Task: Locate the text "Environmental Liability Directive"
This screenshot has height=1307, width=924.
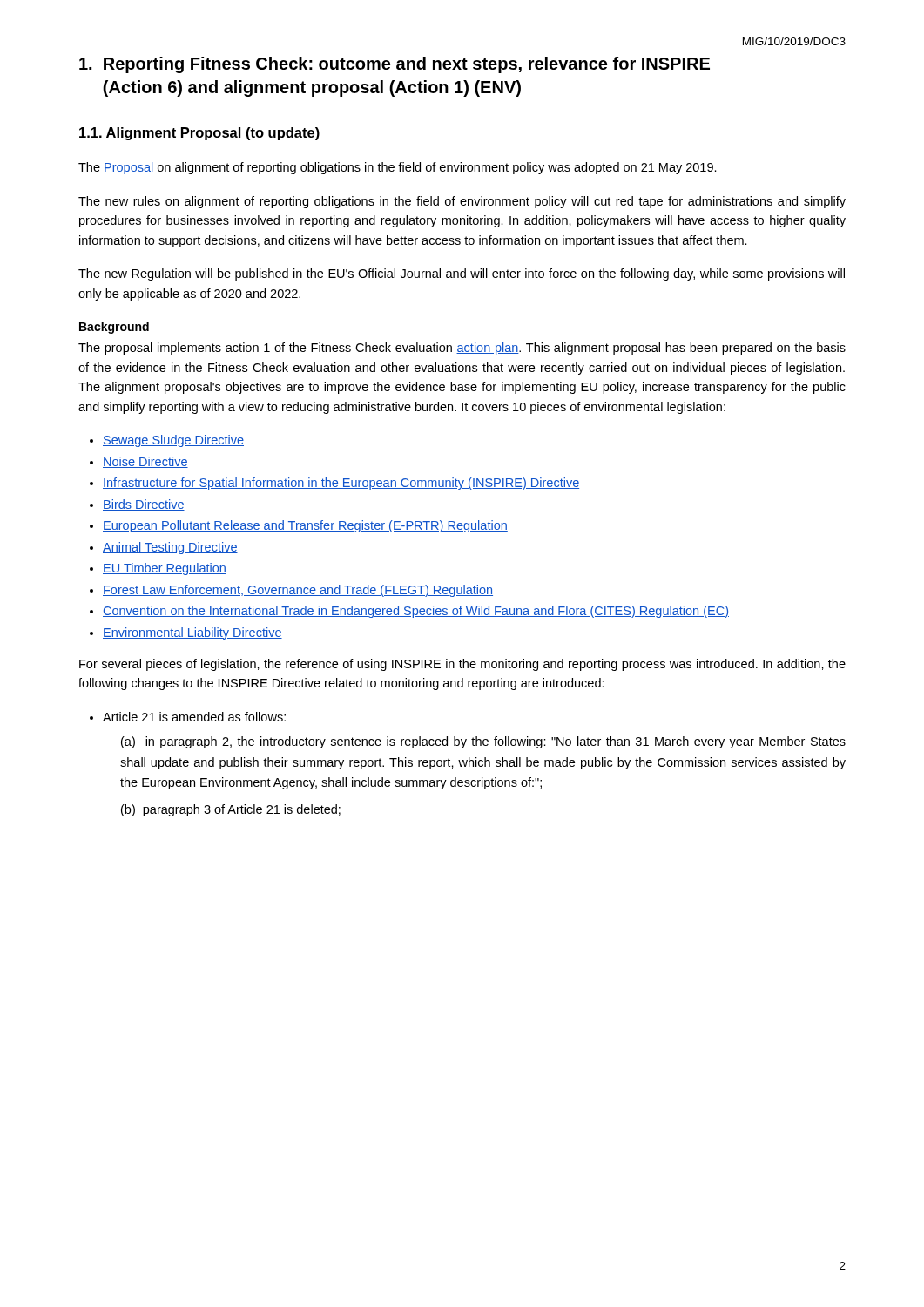Action: pyautogui.click(x=186, y=633)
